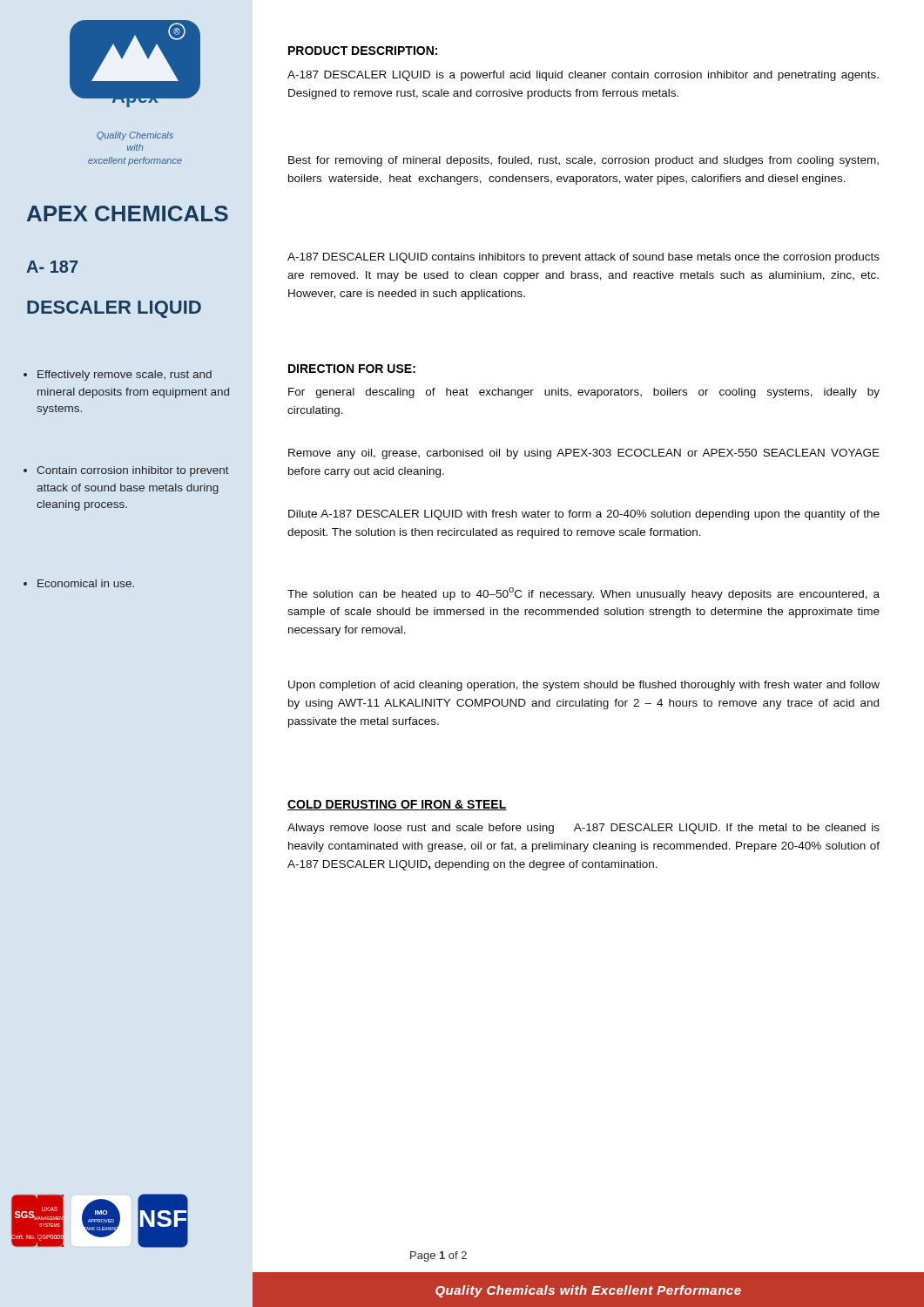Select the element starting "A- 187"

(x=52, y=267)
